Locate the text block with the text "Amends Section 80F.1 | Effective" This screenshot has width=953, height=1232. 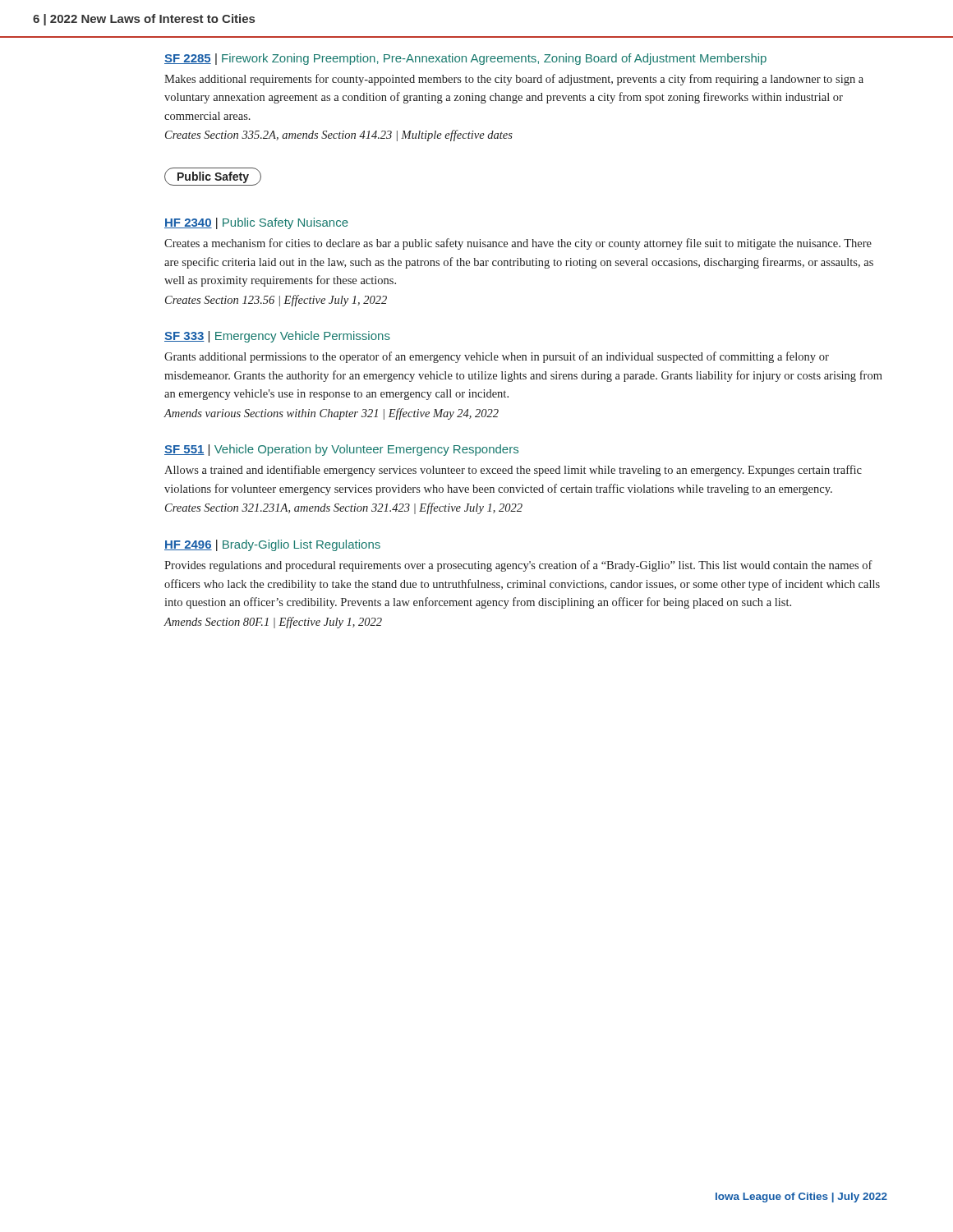point(273,621)
